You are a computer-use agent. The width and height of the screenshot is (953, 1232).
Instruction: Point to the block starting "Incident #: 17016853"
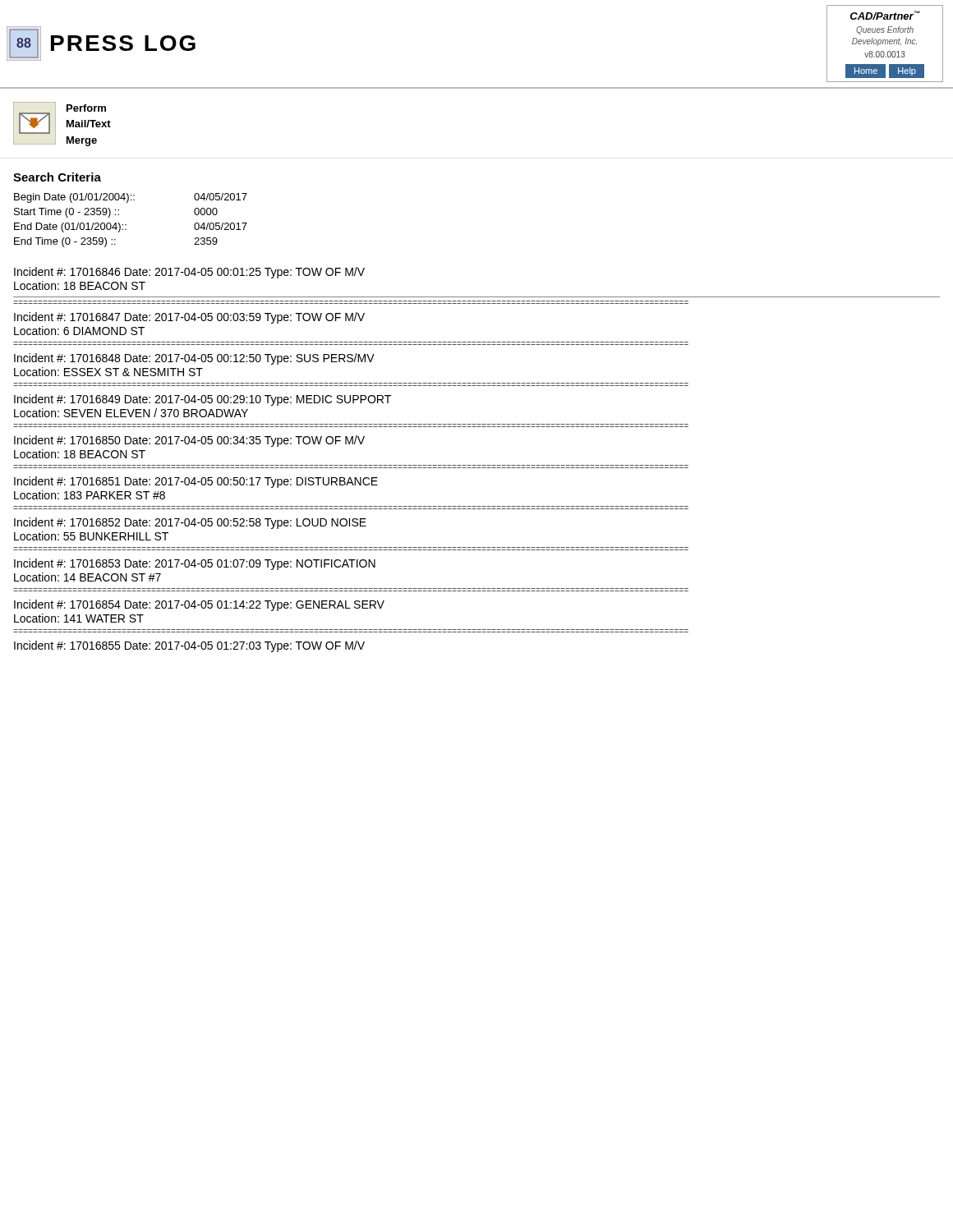click(195, 564)
